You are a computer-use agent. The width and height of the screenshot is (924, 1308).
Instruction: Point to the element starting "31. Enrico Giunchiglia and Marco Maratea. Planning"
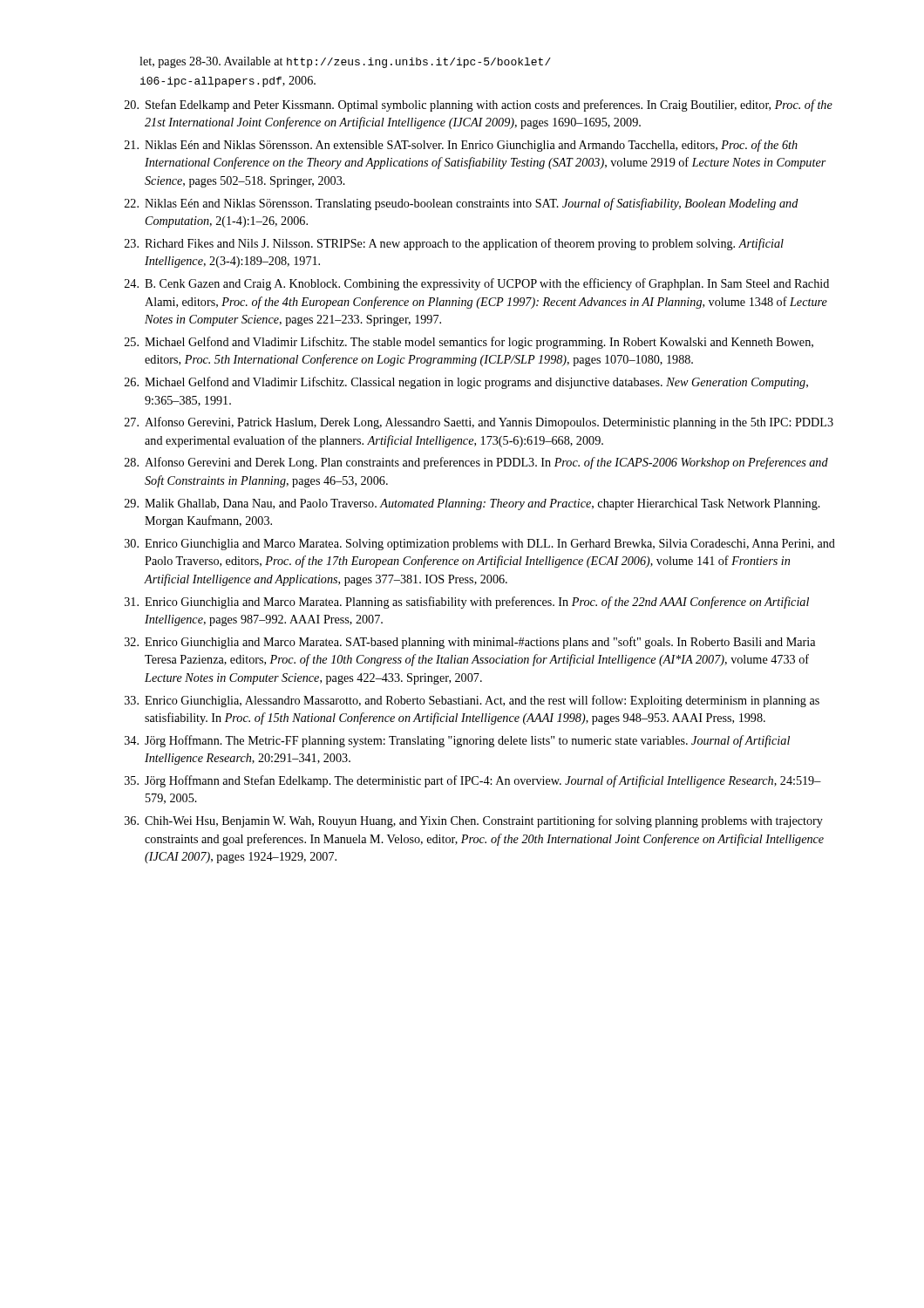coord(475,611)
